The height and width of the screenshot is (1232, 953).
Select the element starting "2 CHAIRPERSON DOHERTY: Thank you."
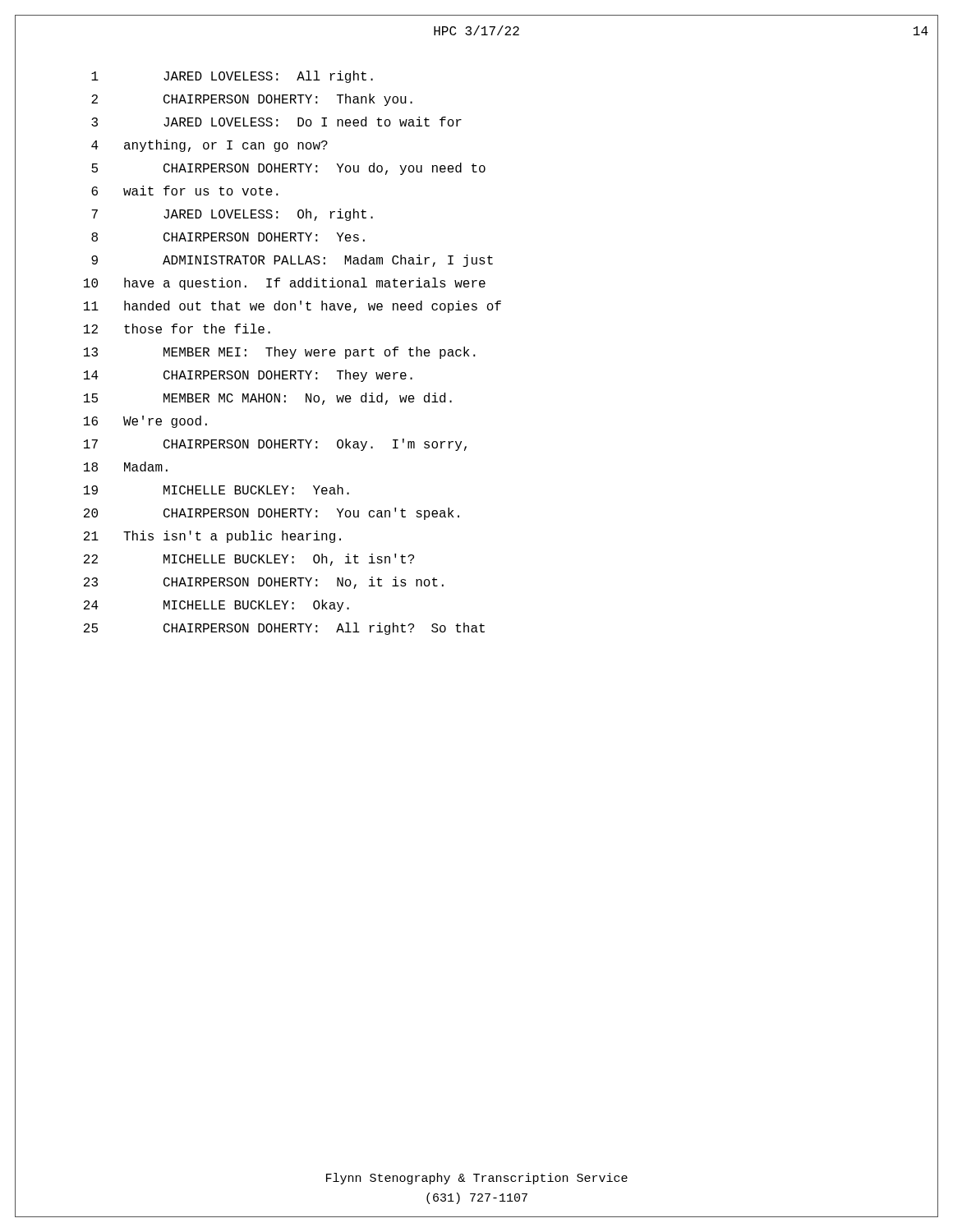tap(252, 100)
